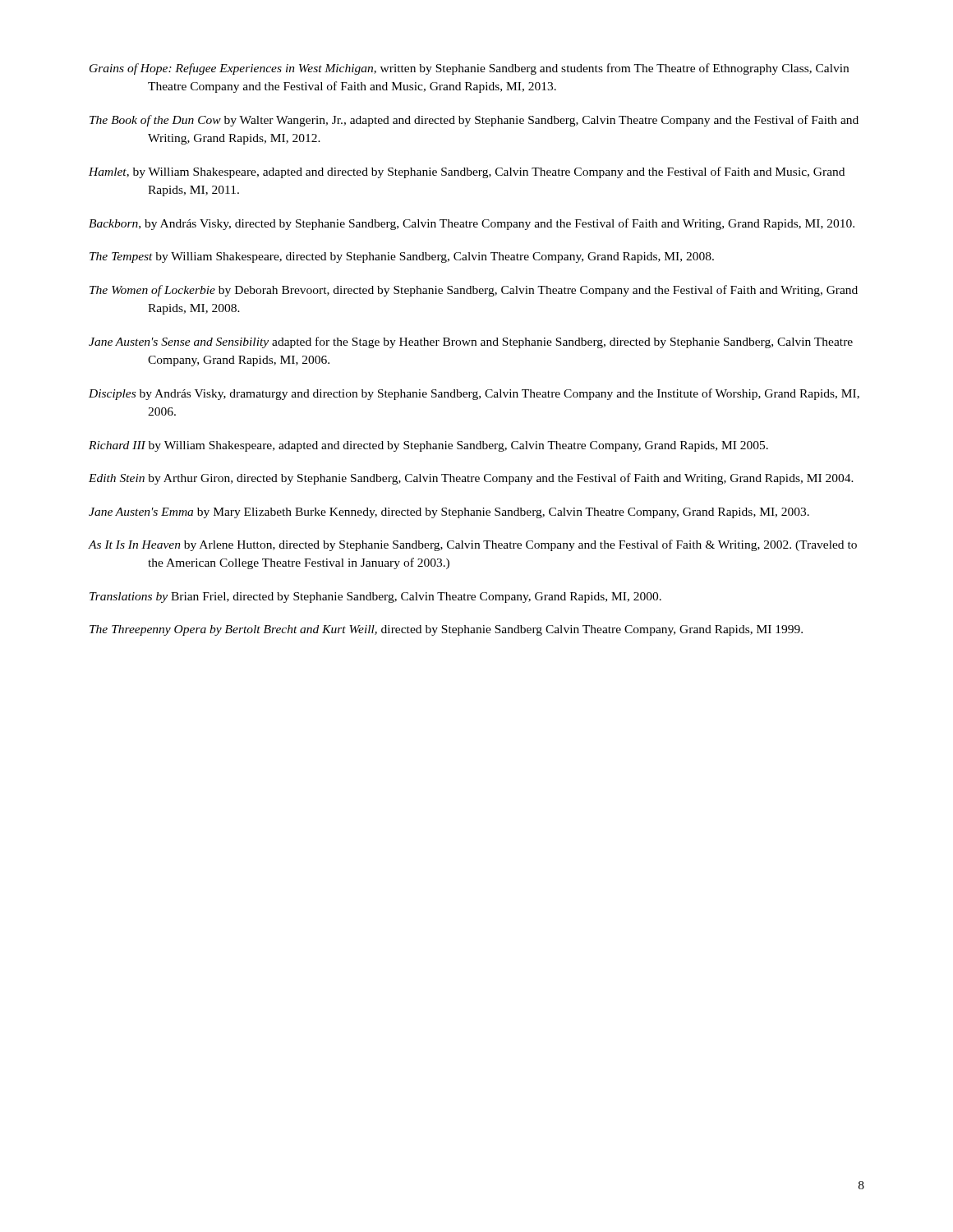Screen dimensions: 1232x953
Task: Navigate to the element starting "The Tempest by William Shakespeare,"
Action: coord(476,257)
